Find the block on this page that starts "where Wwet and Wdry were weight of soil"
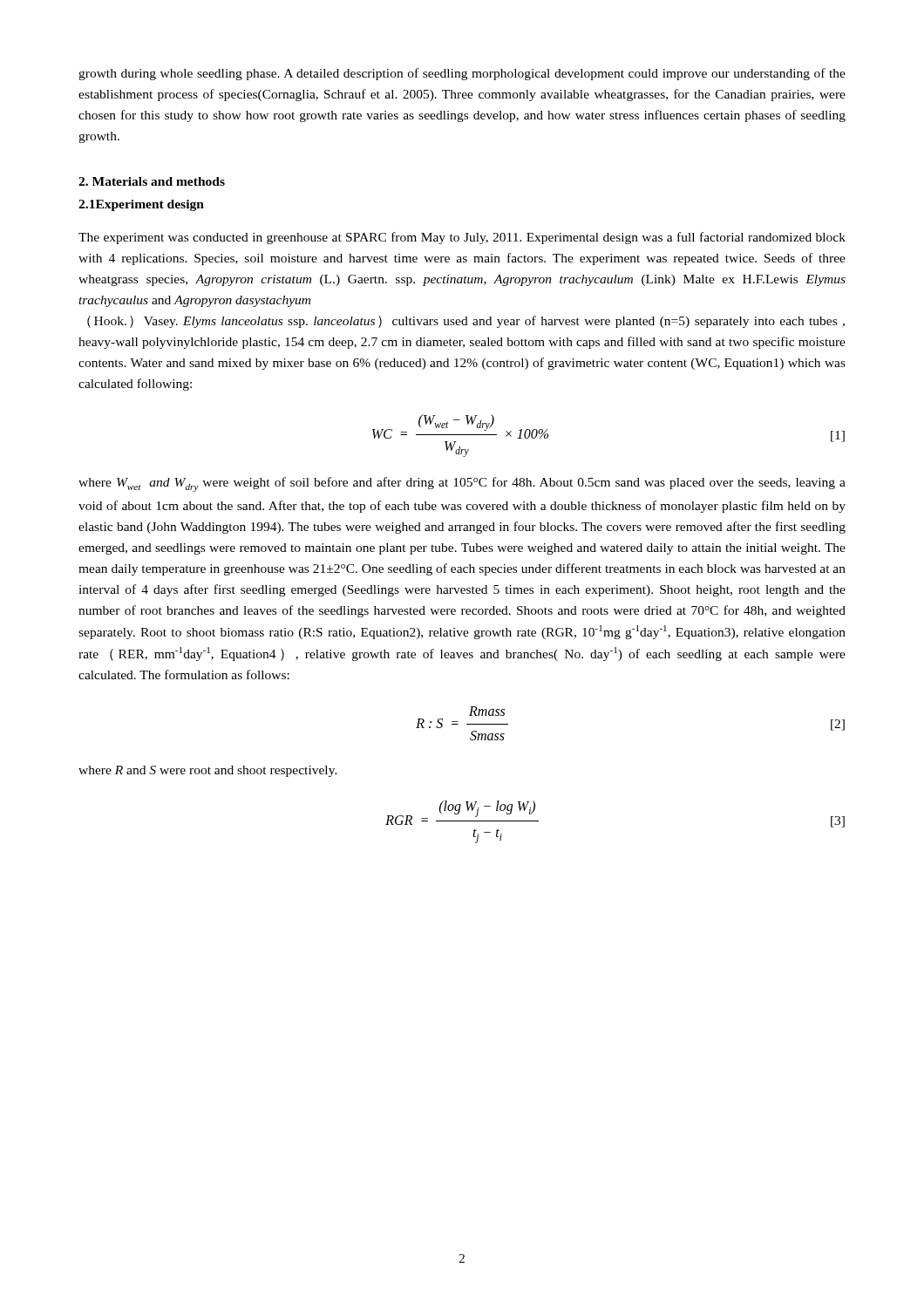The height and width of the screenshot is (1308, 924). click(462, 578)
